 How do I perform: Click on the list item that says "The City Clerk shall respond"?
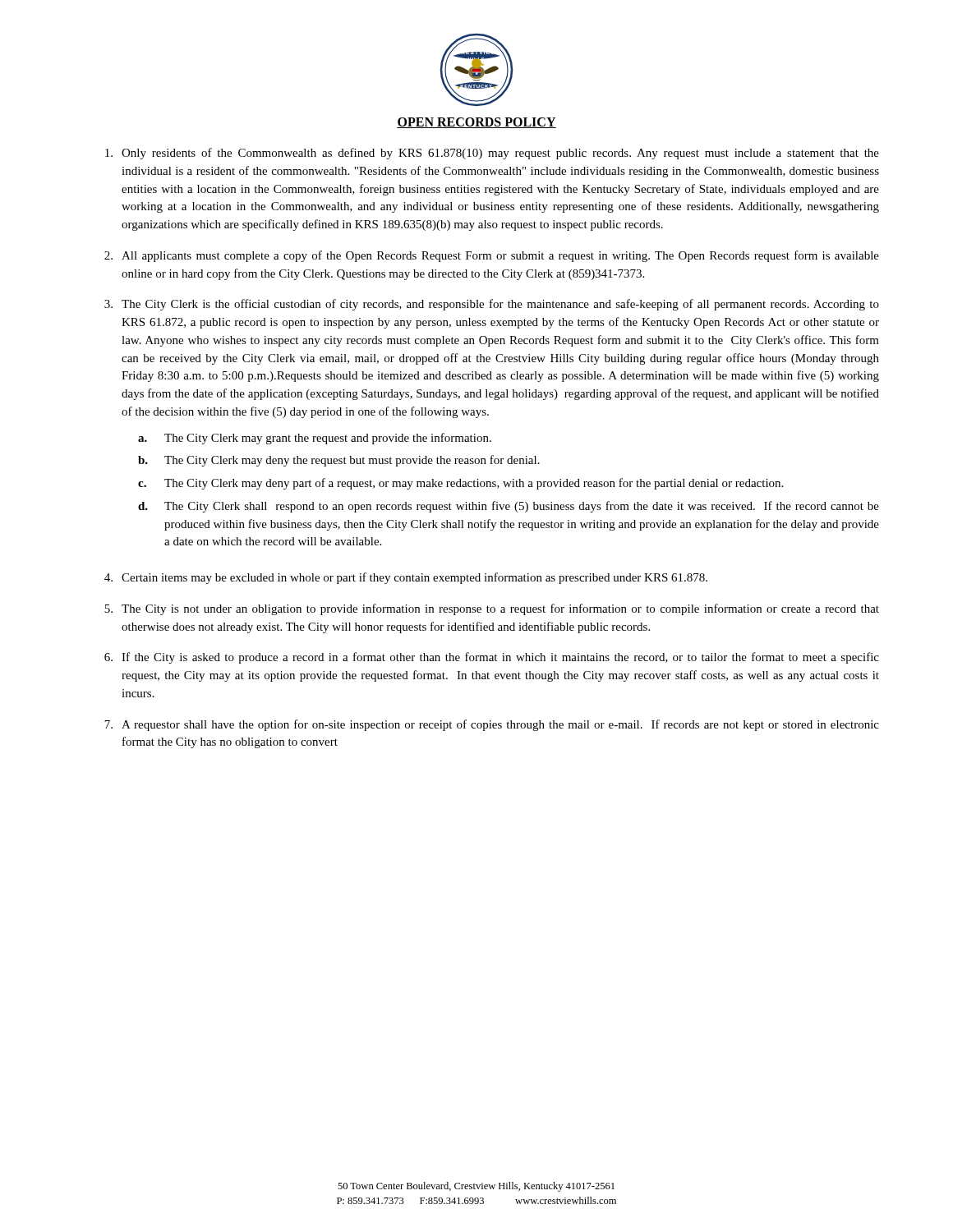tap(522, 524)
